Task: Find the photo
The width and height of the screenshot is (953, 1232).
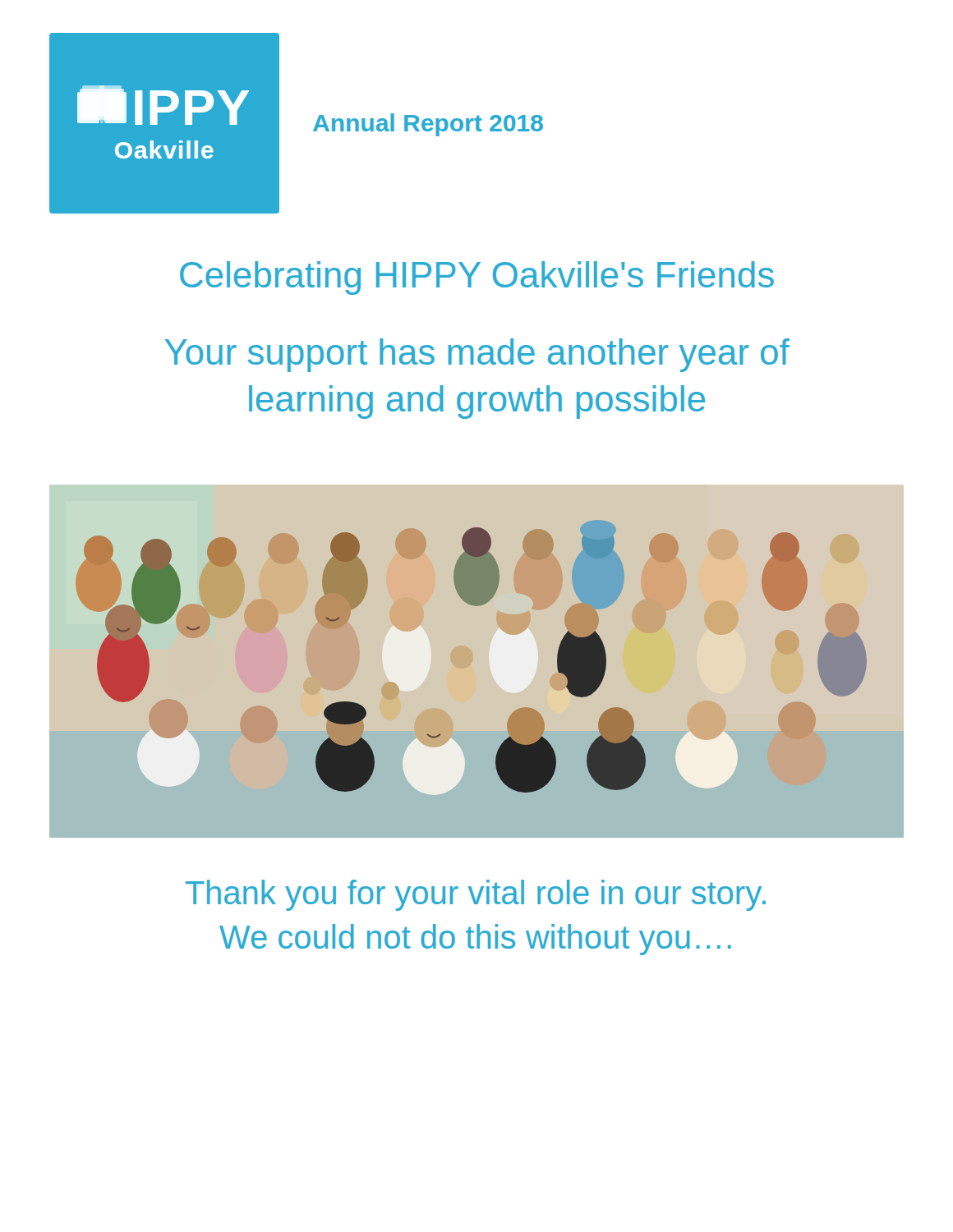Action: click(476, 661)
